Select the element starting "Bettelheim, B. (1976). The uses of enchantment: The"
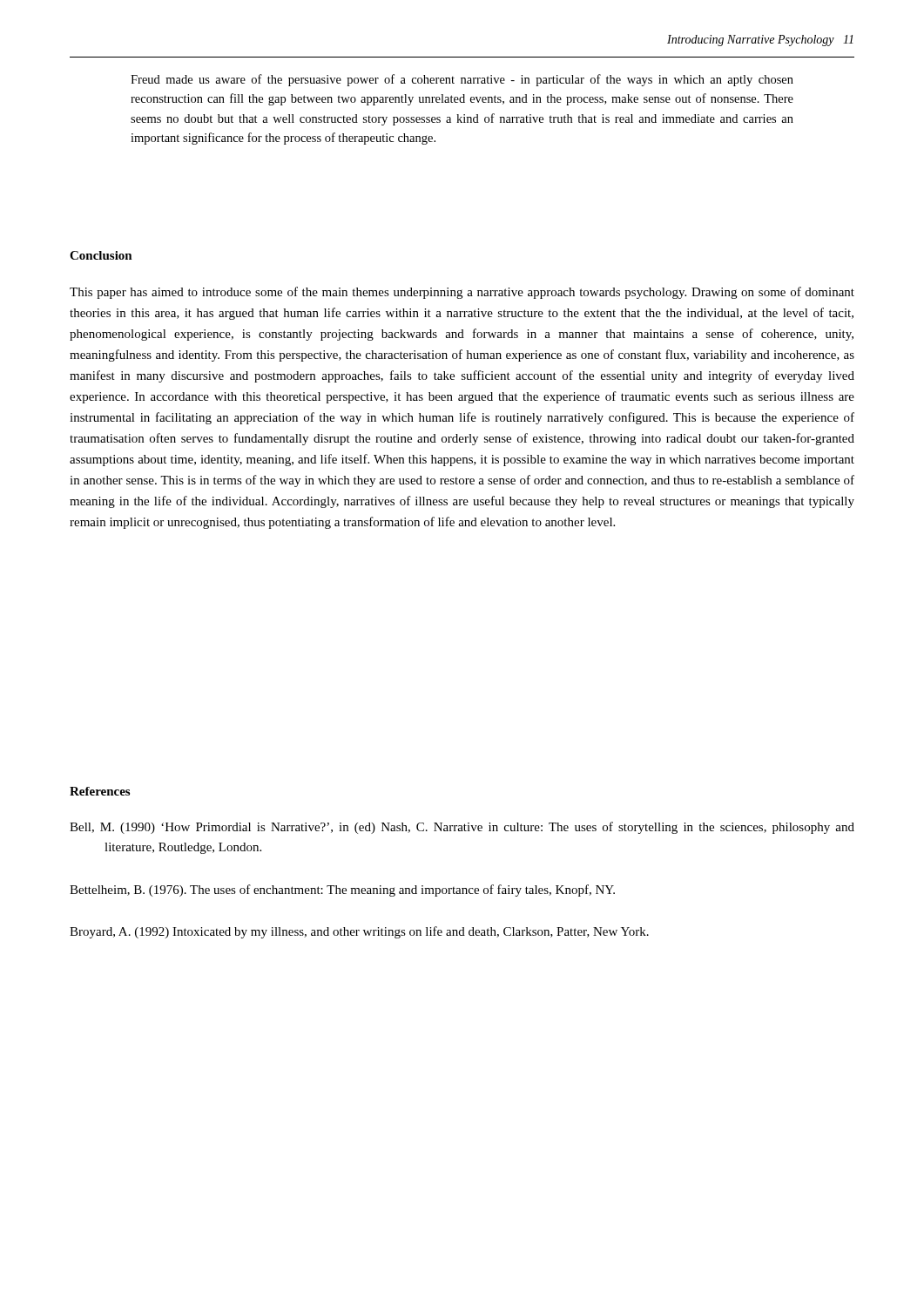 point(343,890)
